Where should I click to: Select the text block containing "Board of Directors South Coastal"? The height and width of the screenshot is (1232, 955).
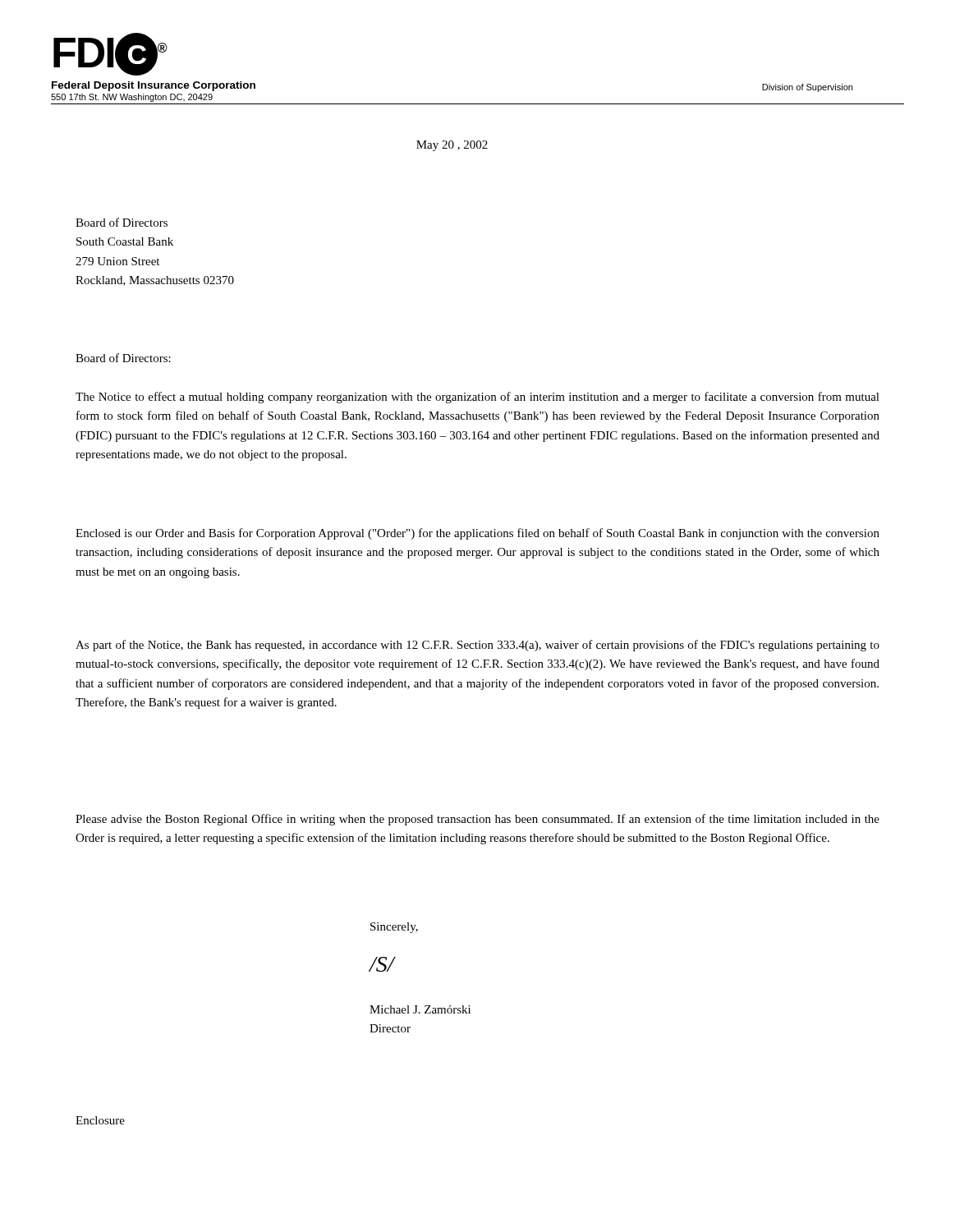click(155, 251)
